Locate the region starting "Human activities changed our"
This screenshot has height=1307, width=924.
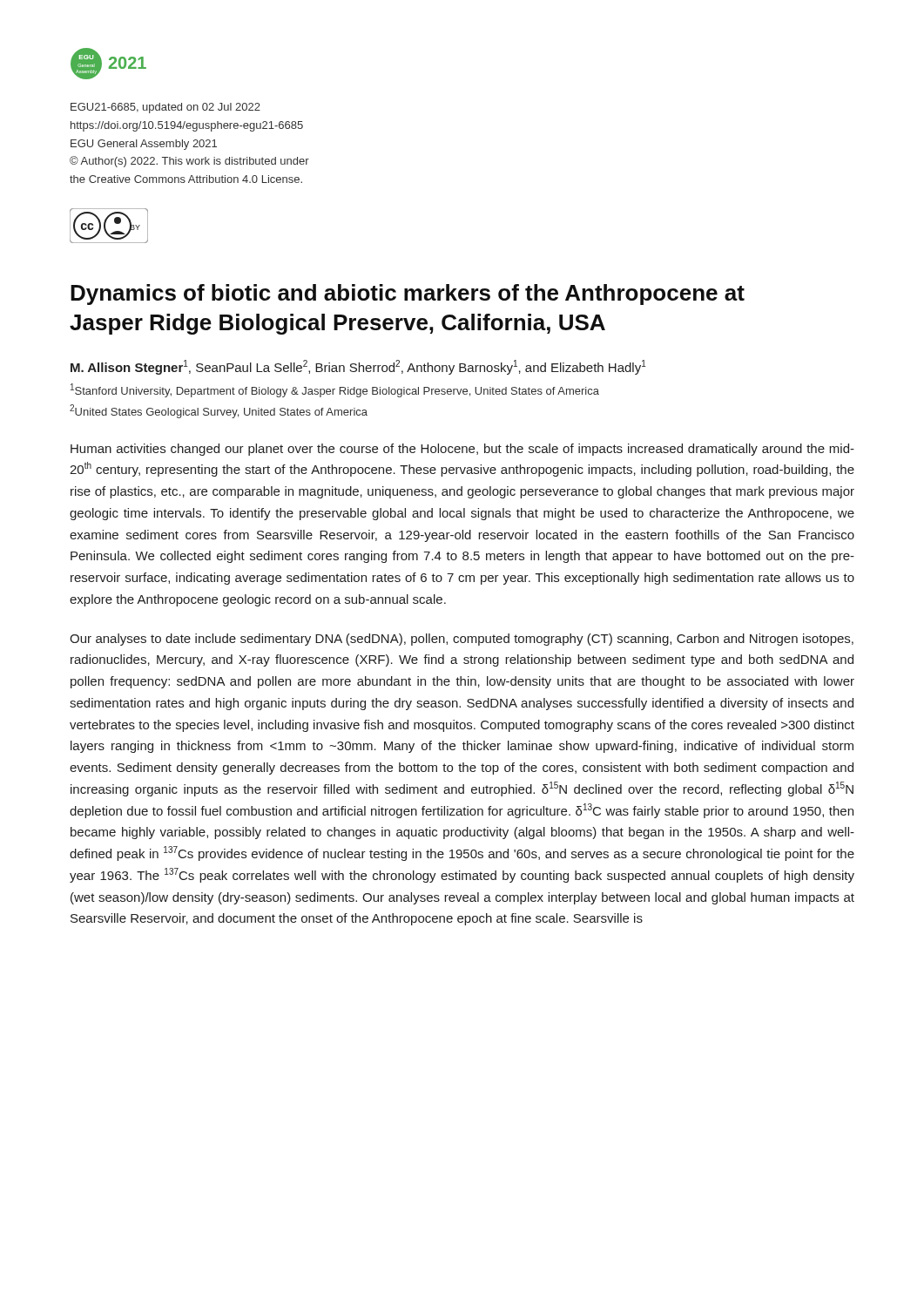point(462,524)
